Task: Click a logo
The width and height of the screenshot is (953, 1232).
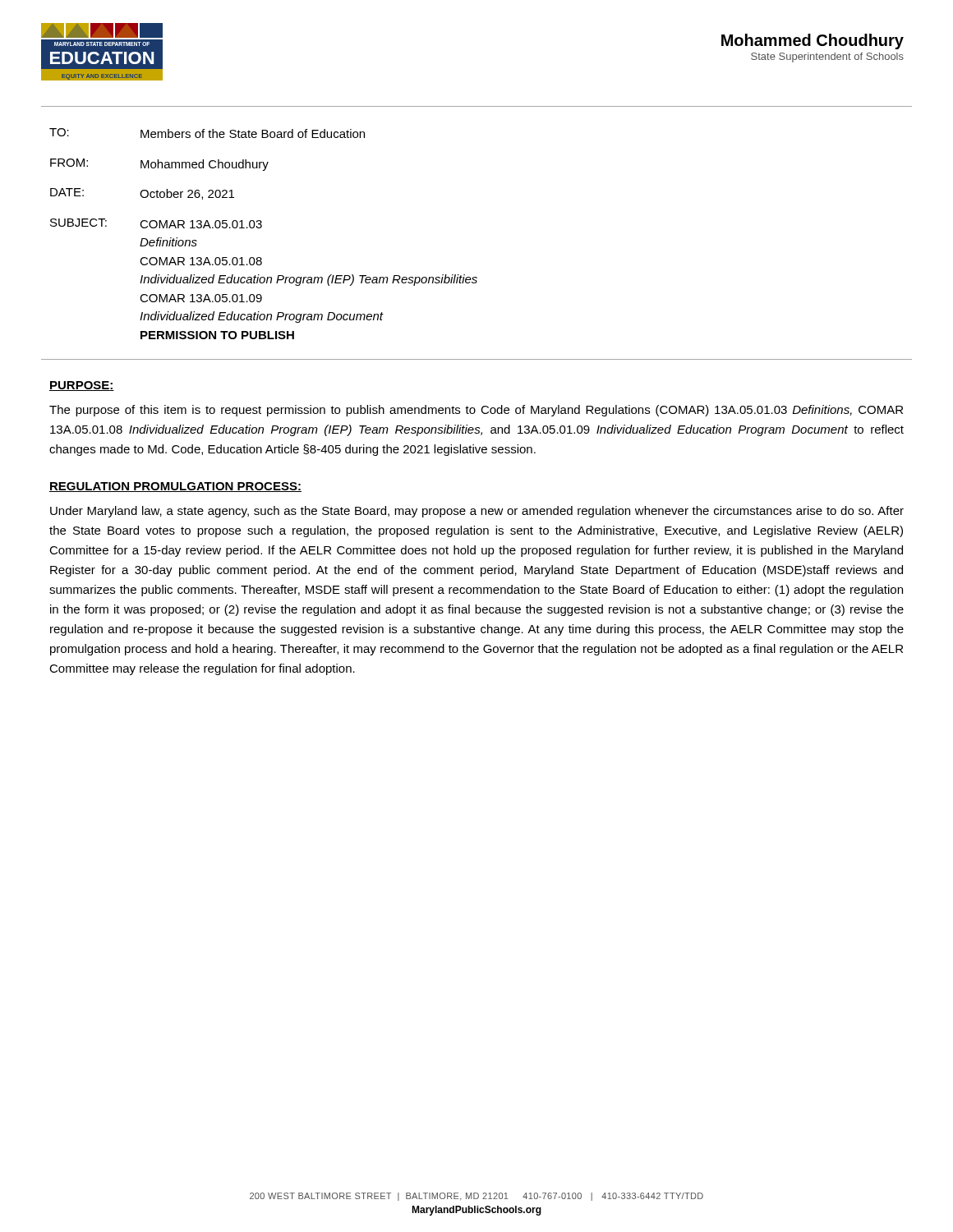Action: pos(127,57)
